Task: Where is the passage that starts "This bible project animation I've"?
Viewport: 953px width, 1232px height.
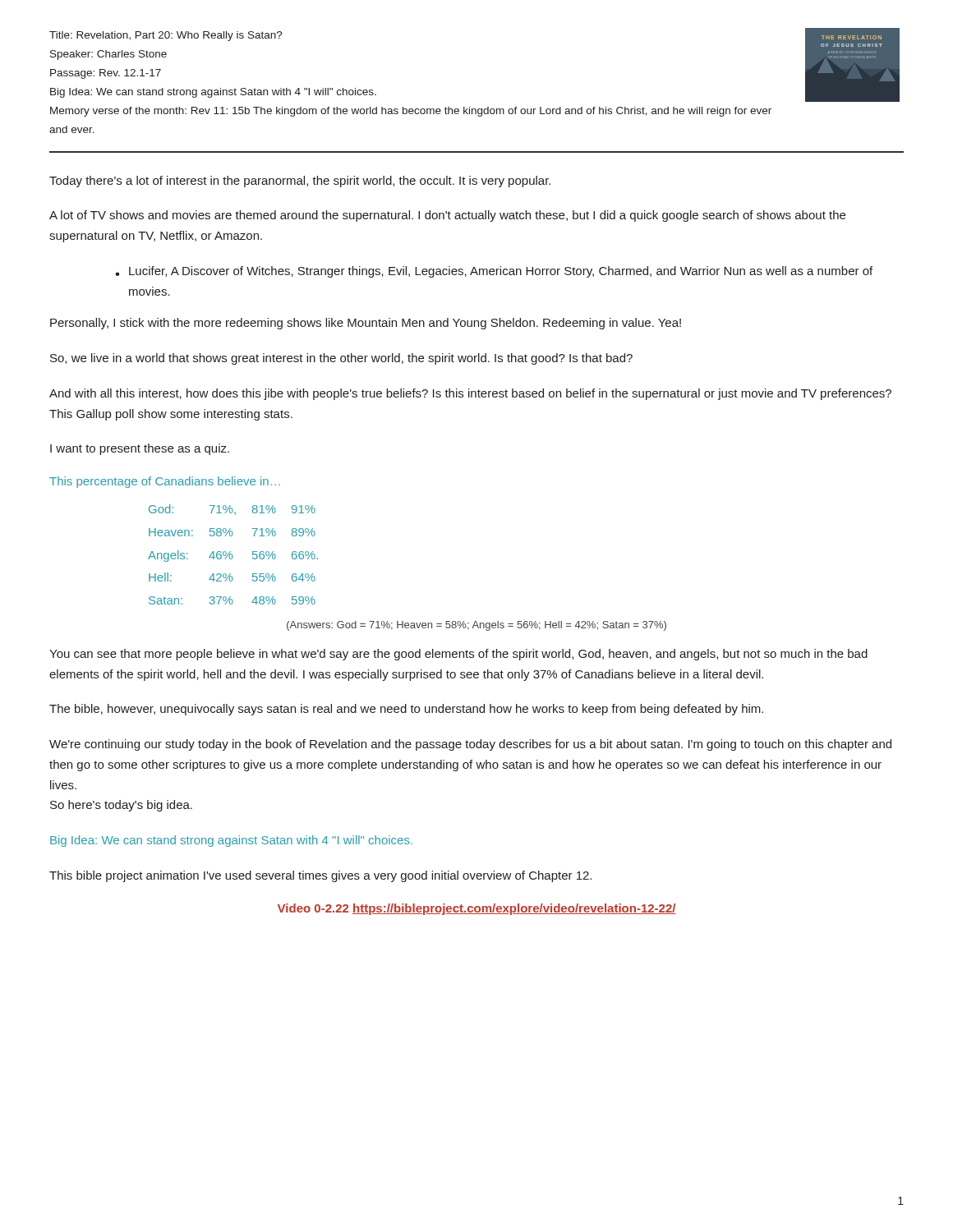Action: (x=321, y=875)
